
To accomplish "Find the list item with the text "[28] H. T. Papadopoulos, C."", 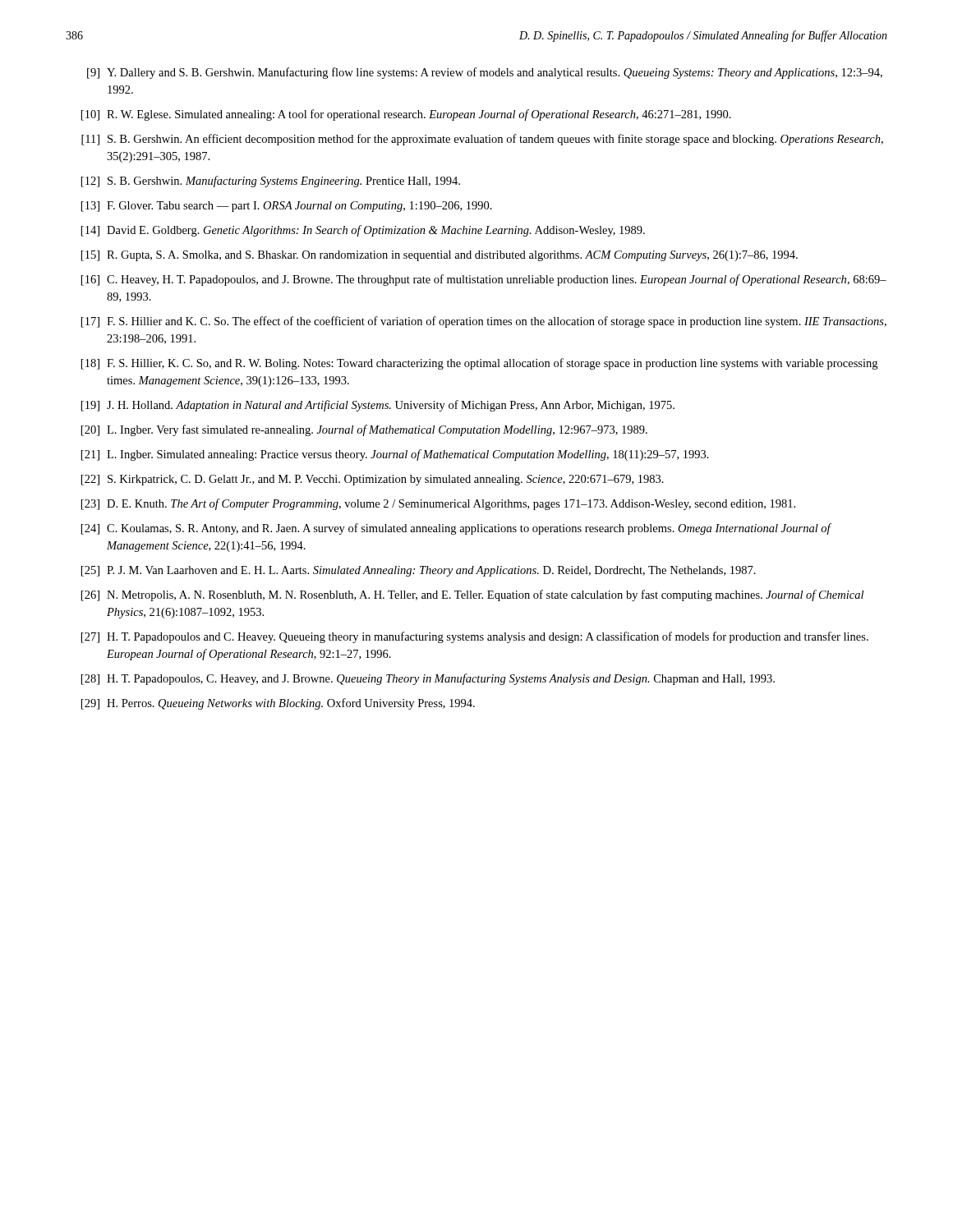I will (x=476, y=679).
